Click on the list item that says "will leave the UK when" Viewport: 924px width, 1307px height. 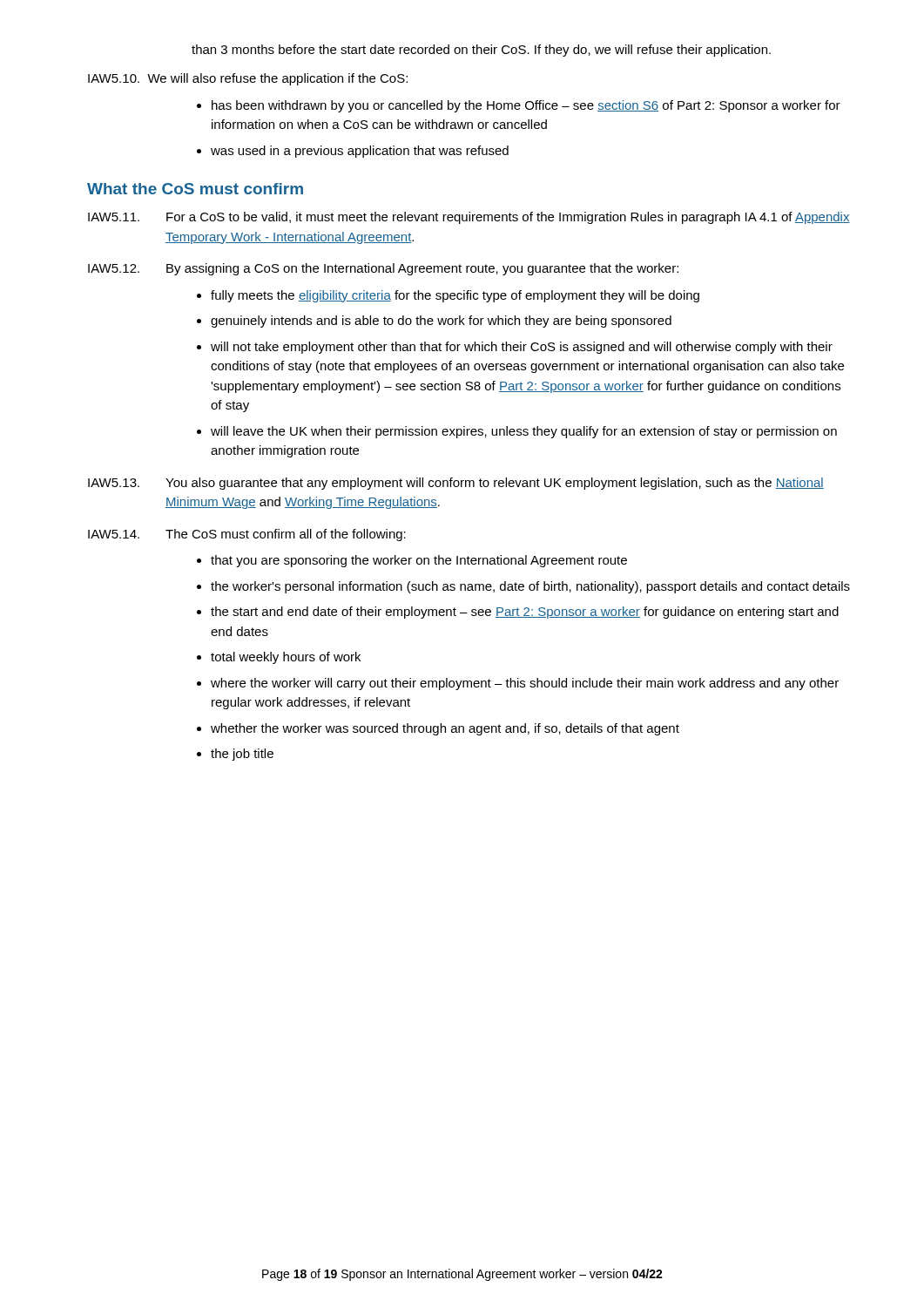tap(524, 440)
